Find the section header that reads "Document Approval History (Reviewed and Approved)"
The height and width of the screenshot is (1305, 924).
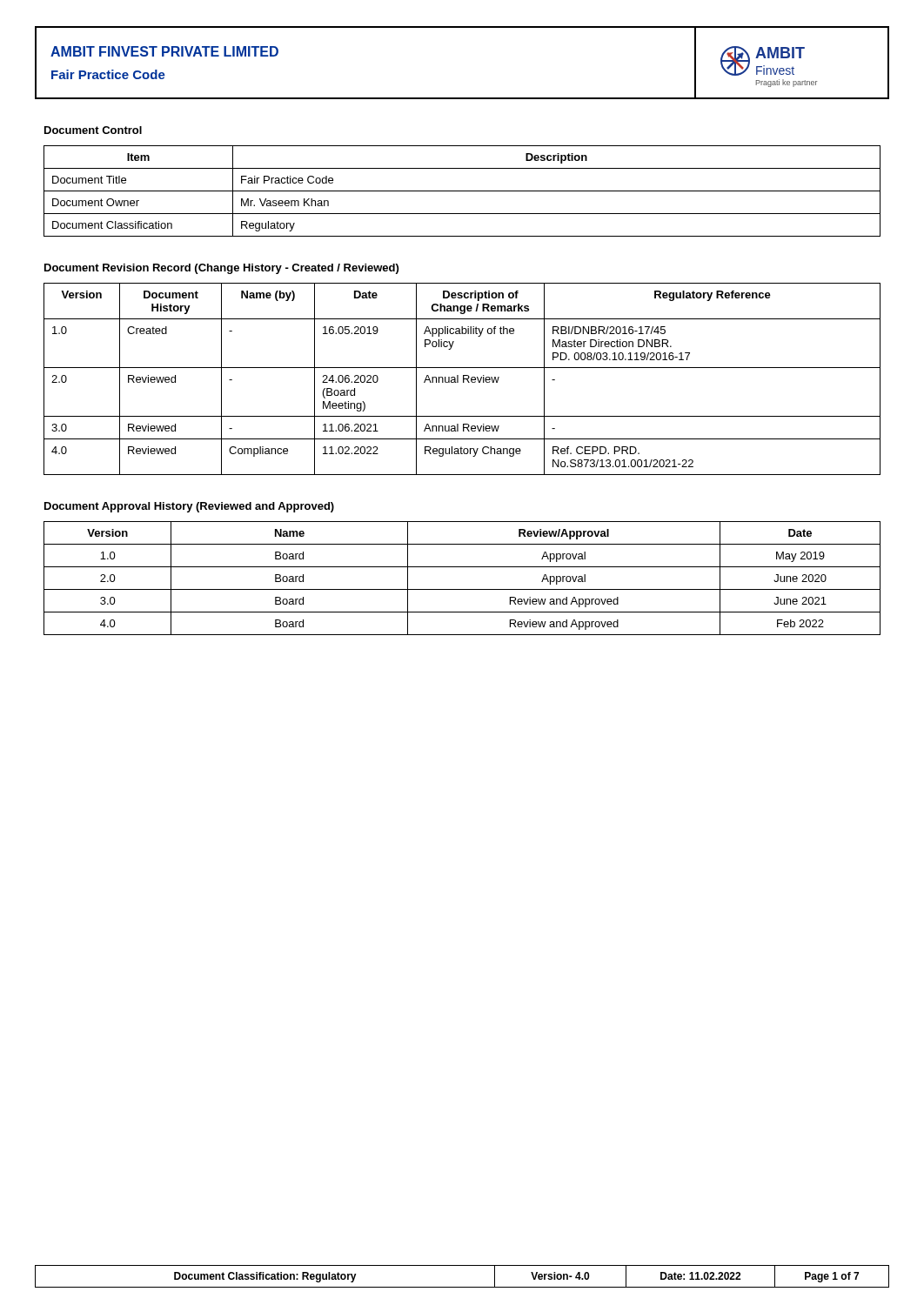click(x=189, y=506)
